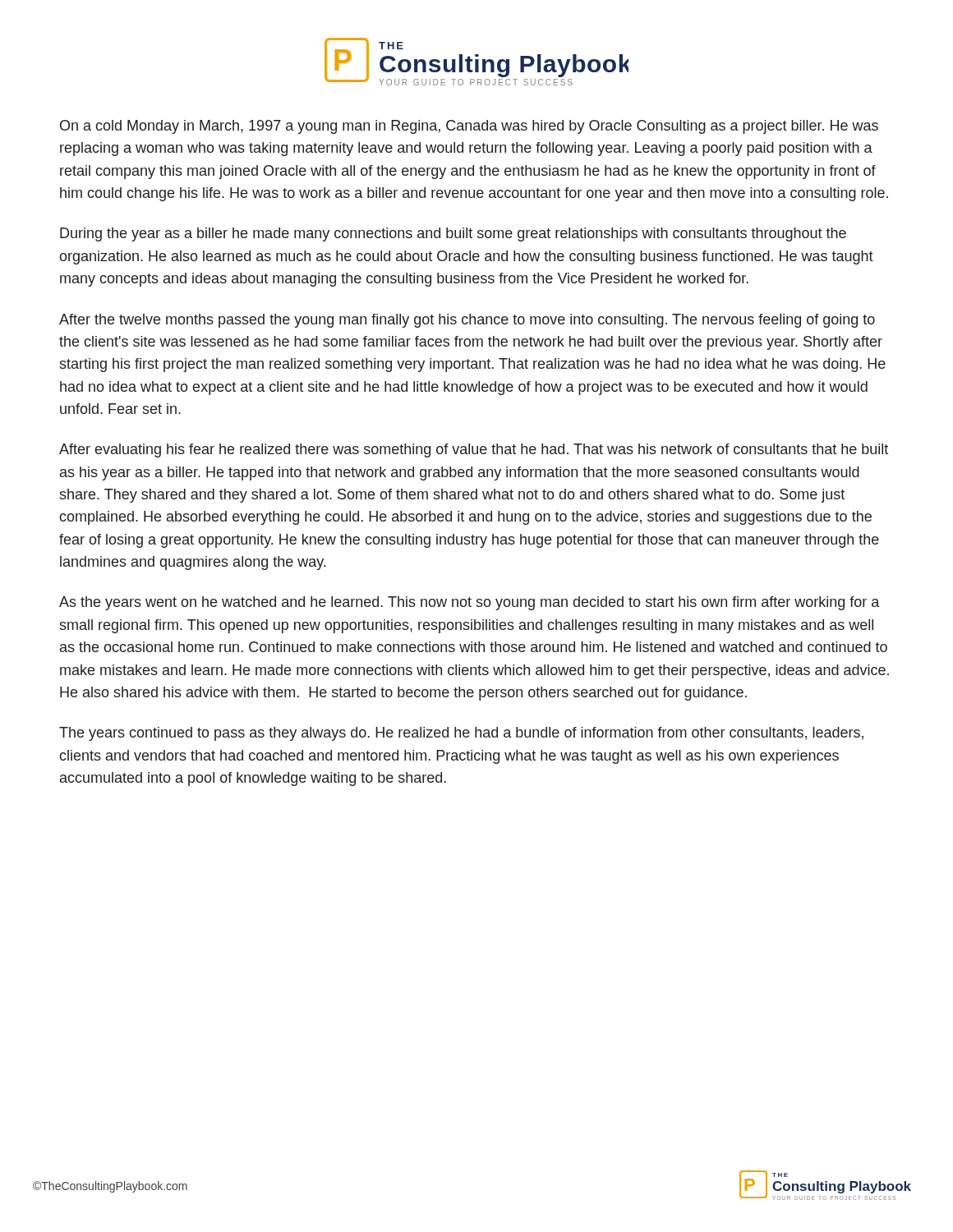Select the text block that says "After evaluating his fear"
The image size is (953, 1232).
click(474, 506)
